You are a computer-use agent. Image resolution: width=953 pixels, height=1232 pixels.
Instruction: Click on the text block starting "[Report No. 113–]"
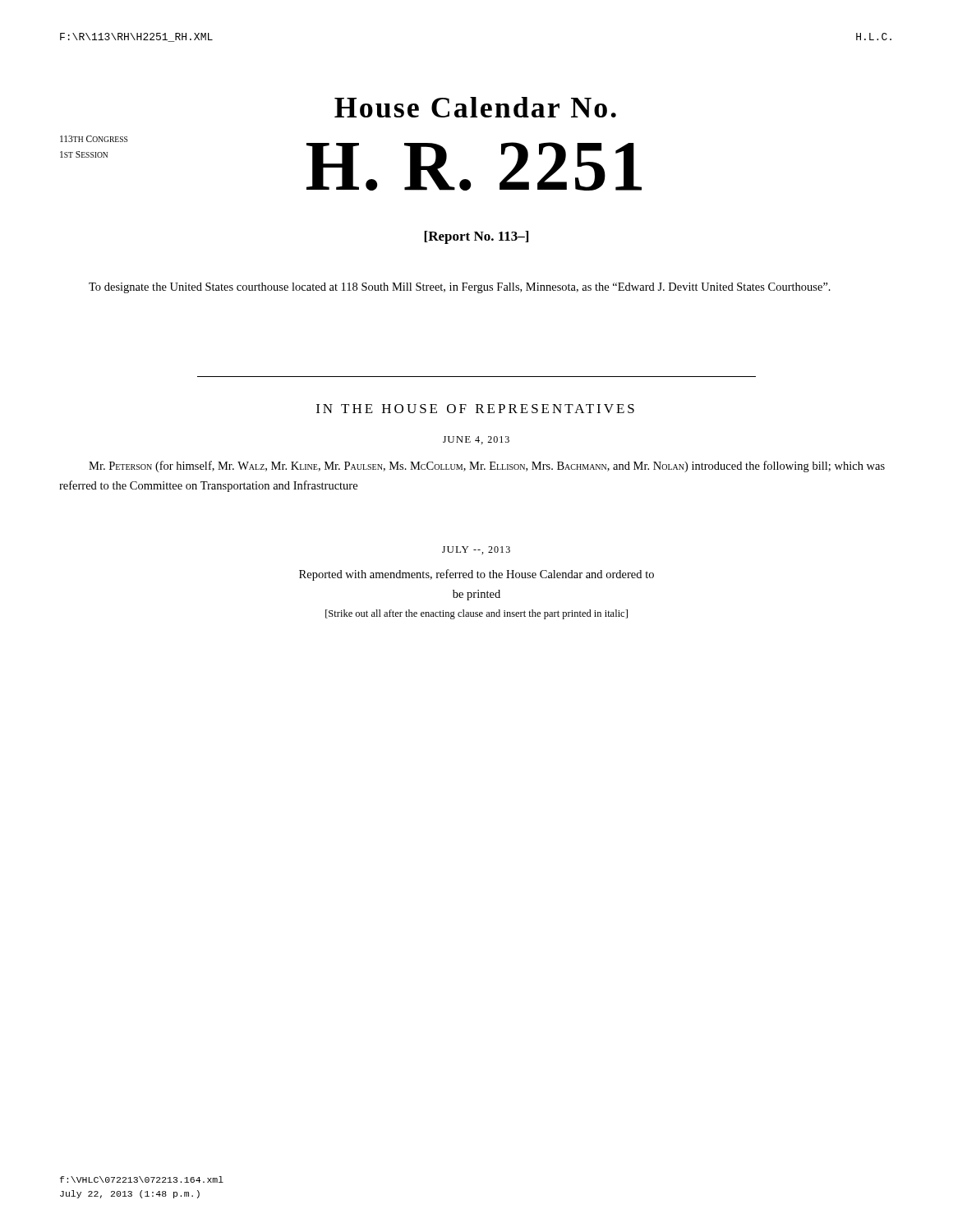(476, 236)
